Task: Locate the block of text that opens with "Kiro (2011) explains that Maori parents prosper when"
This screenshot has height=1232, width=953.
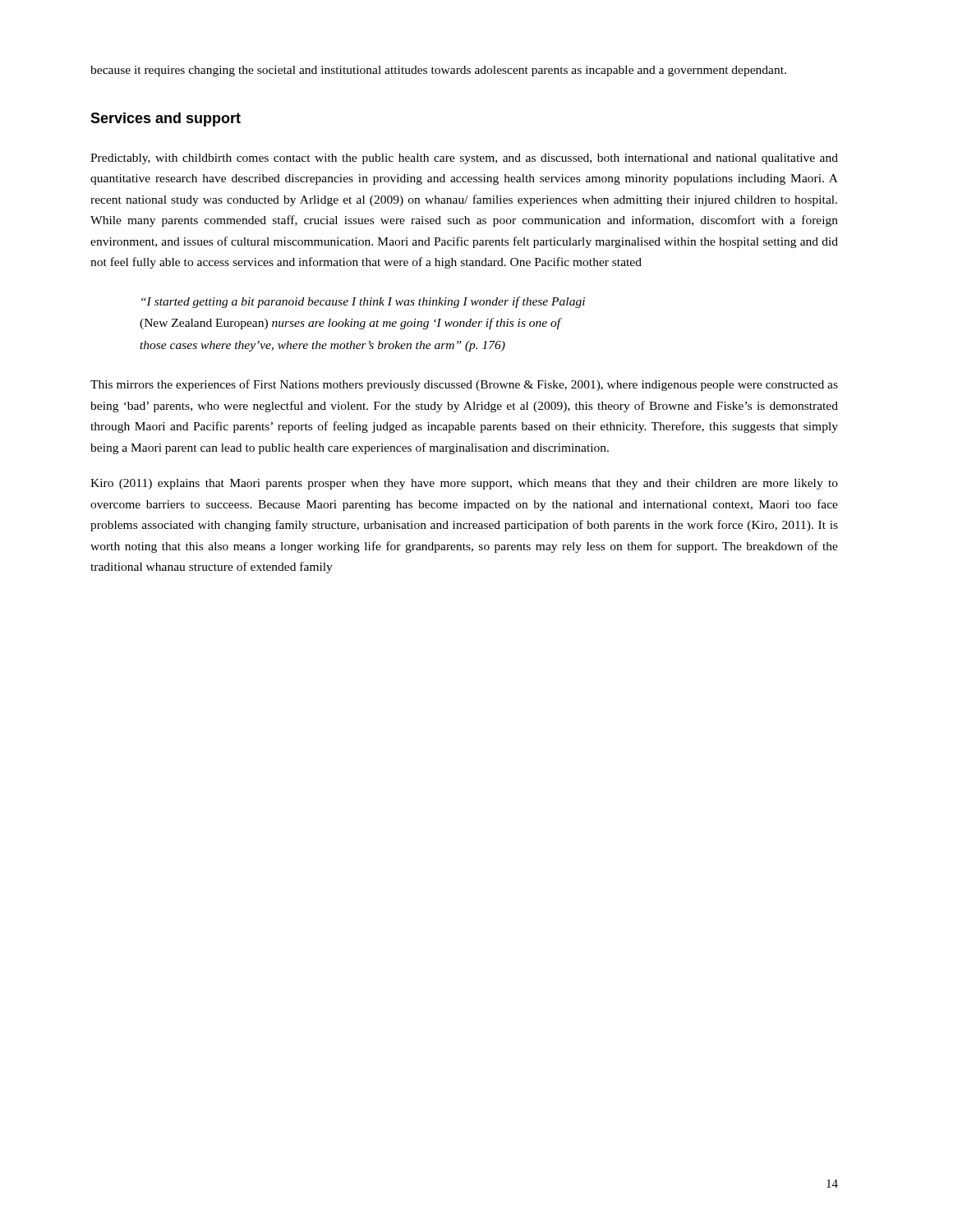Action: (464, 525)
